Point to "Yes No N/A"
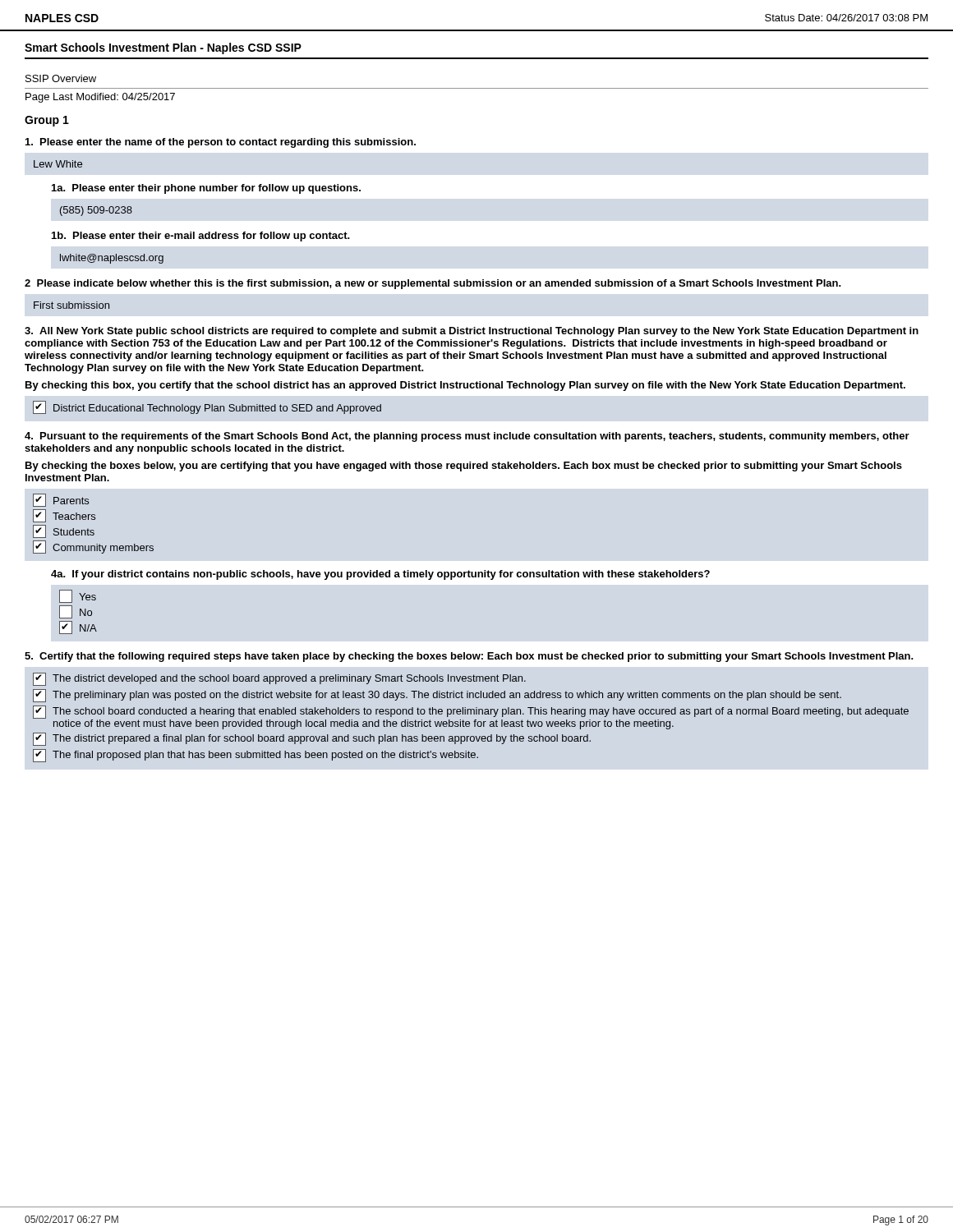 (x=78, y=596)
